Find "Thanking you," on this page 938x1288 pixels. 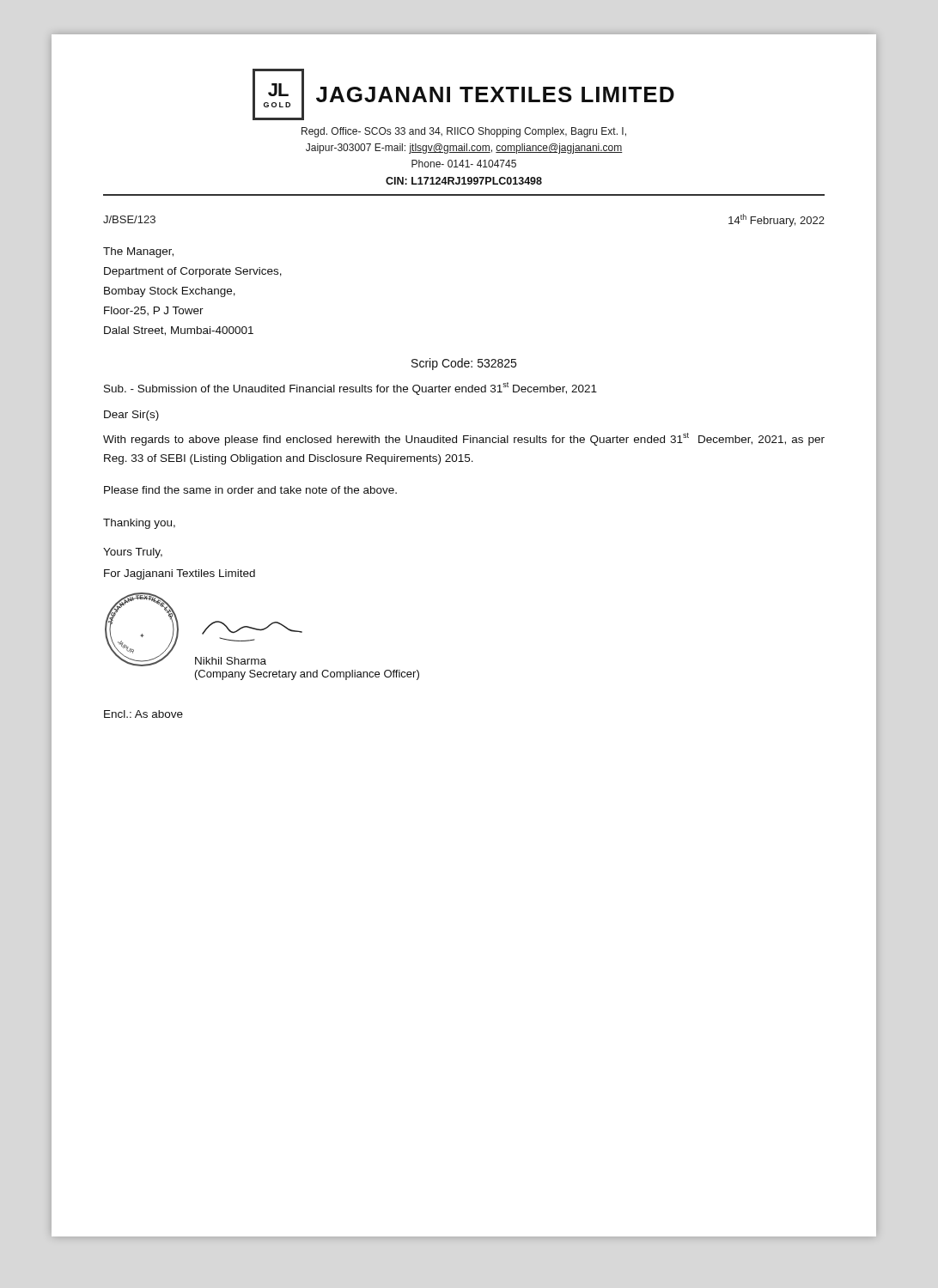tap(140, 523)
